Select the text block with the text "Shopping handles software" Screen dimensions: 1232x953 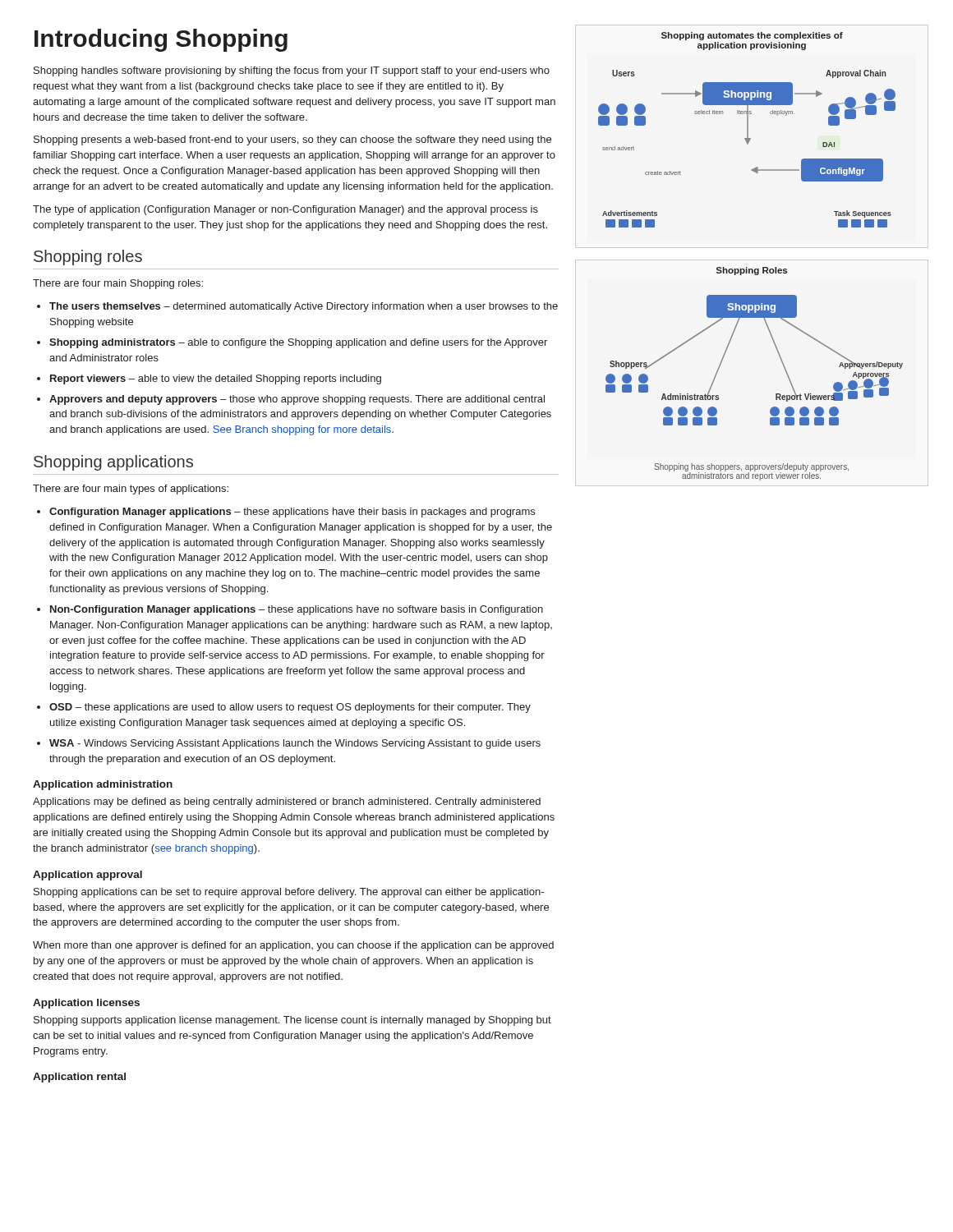[x=296, y=148]
